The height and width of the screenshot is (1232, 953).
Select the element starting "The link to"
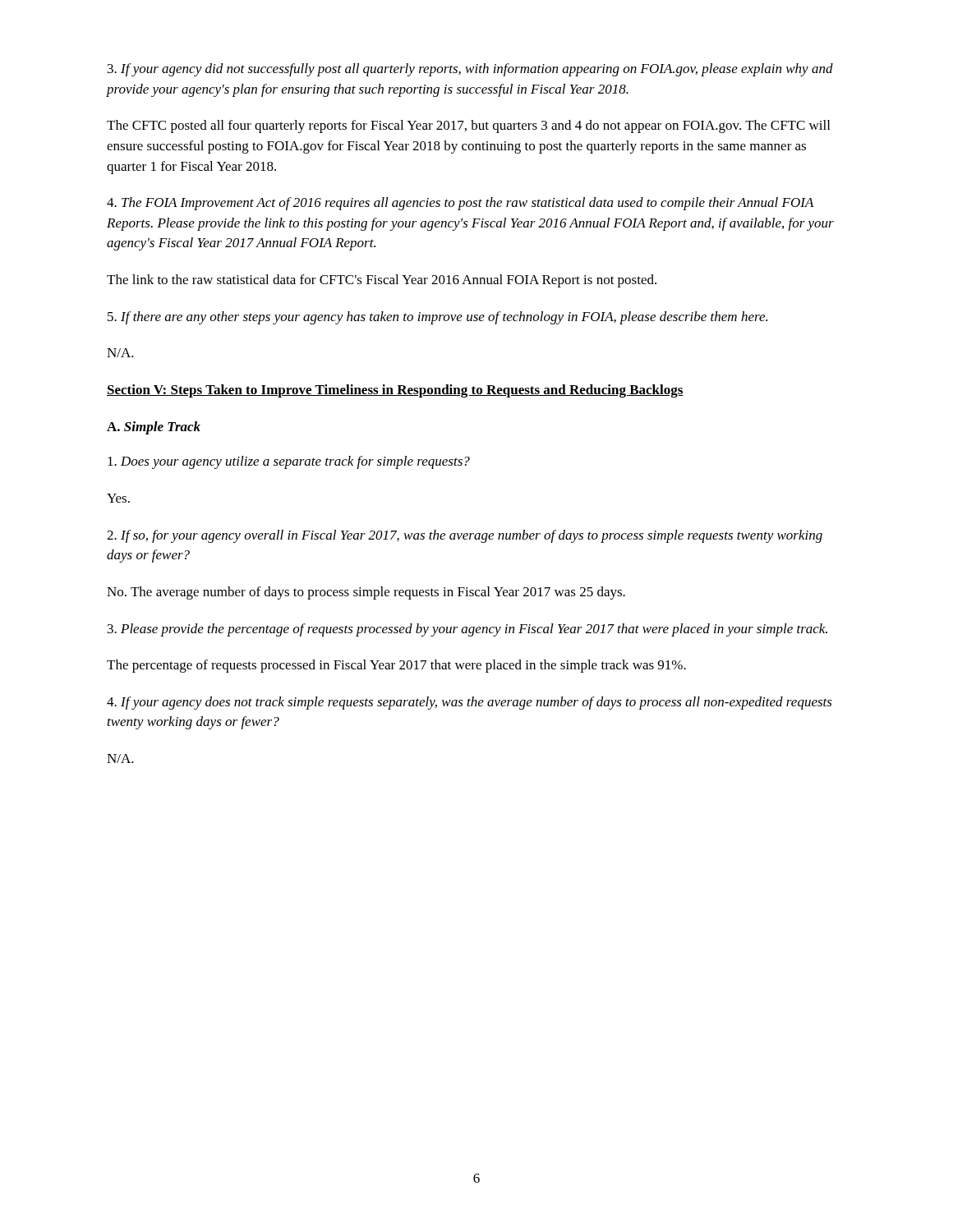(x=382, y=280)
